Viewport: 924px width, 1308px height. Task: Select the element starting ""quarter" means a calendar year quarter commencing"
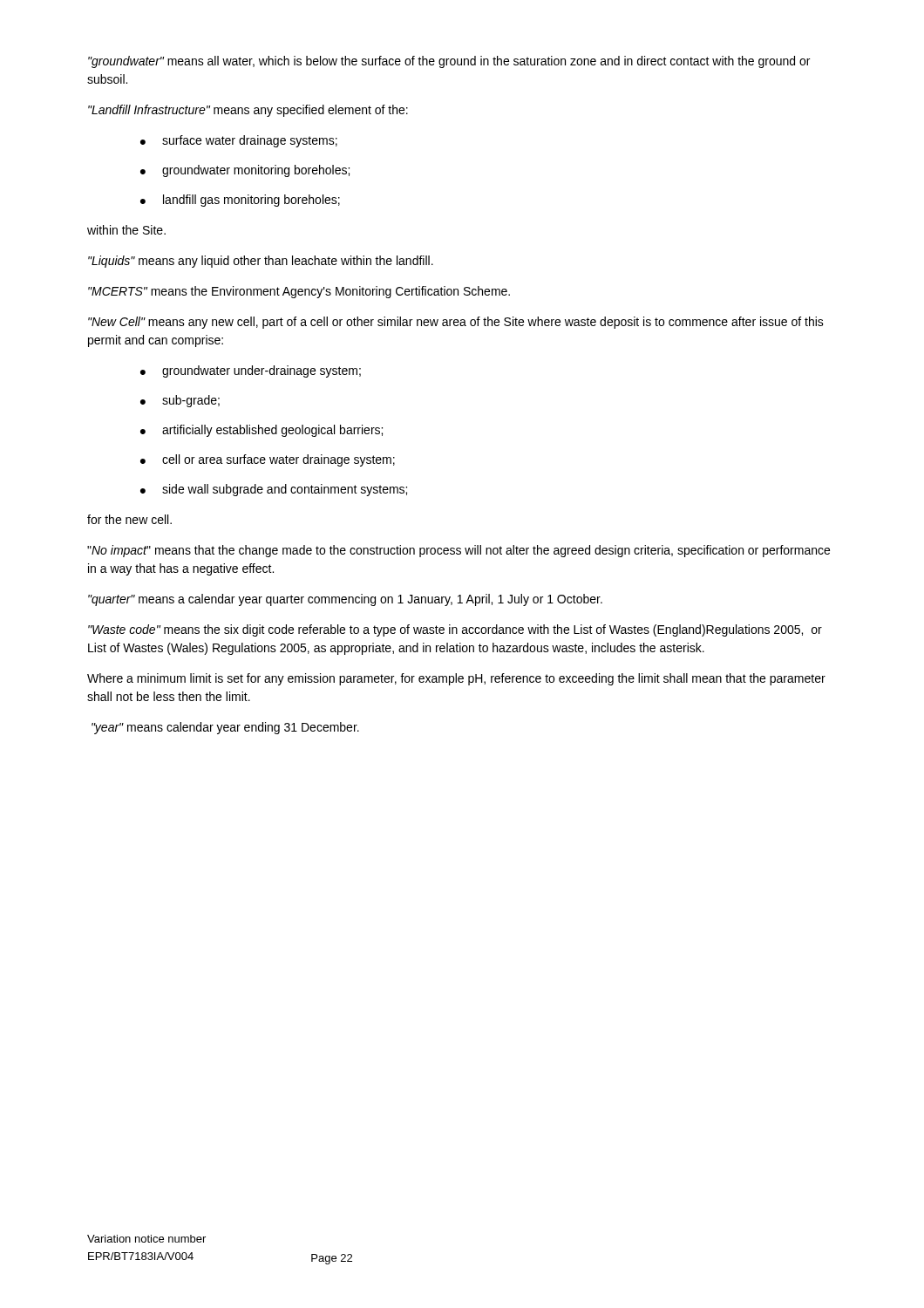click(x=345, y=599)
